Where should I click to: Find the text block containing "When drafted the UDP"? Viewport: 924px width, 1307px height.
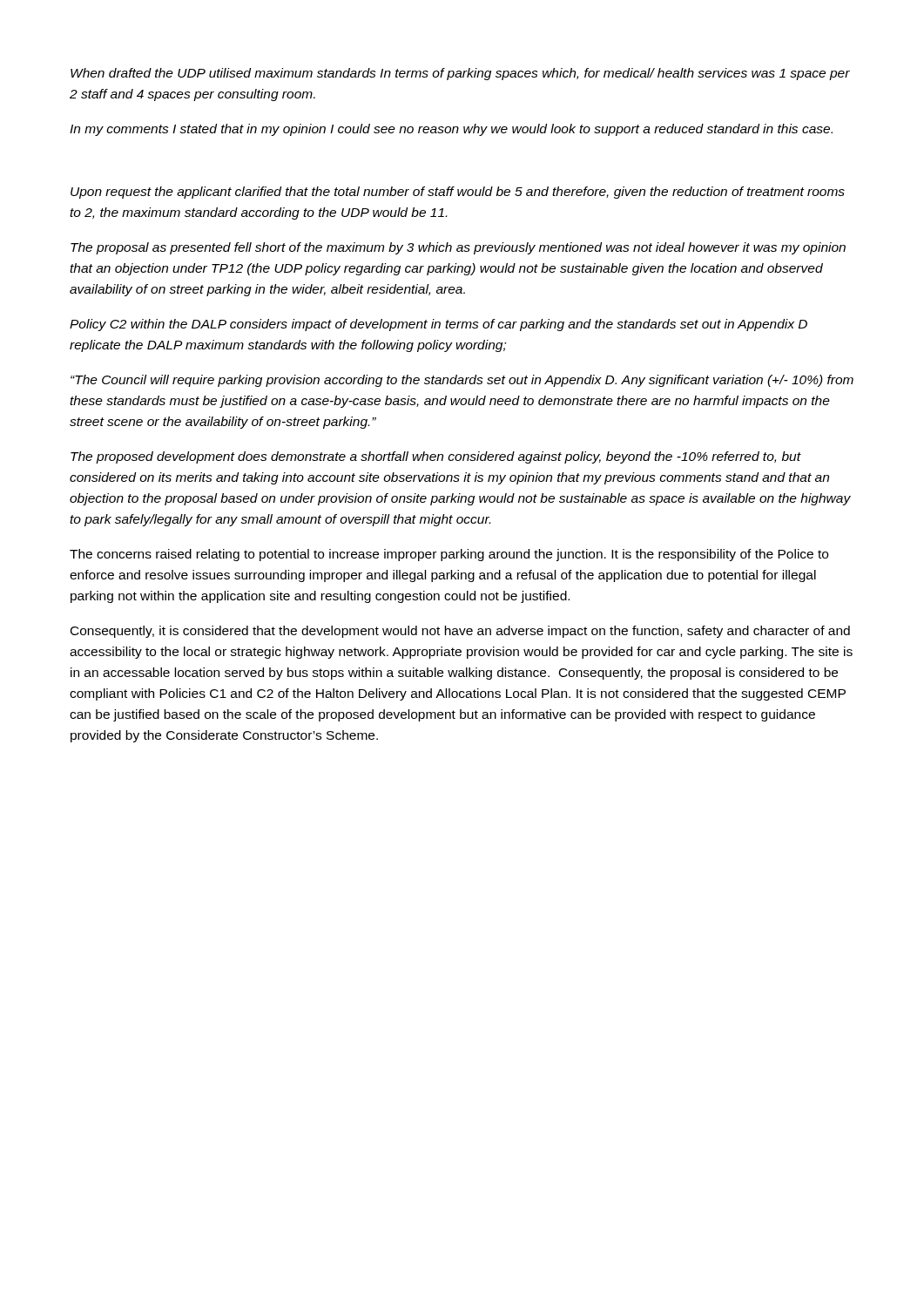tap(460, 83)
